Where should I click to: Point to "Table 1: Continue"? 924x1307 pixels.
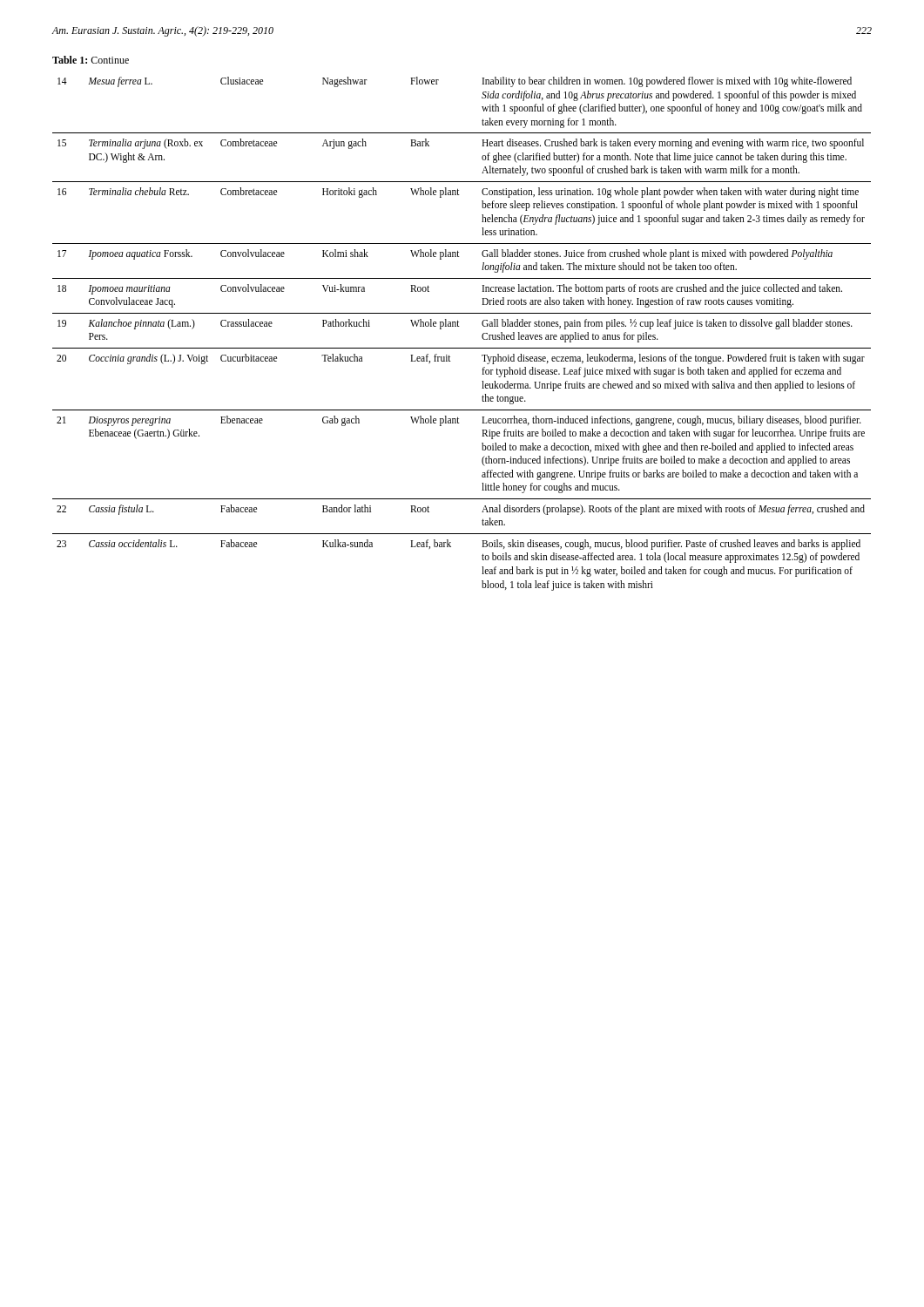(x=91, y=60)
